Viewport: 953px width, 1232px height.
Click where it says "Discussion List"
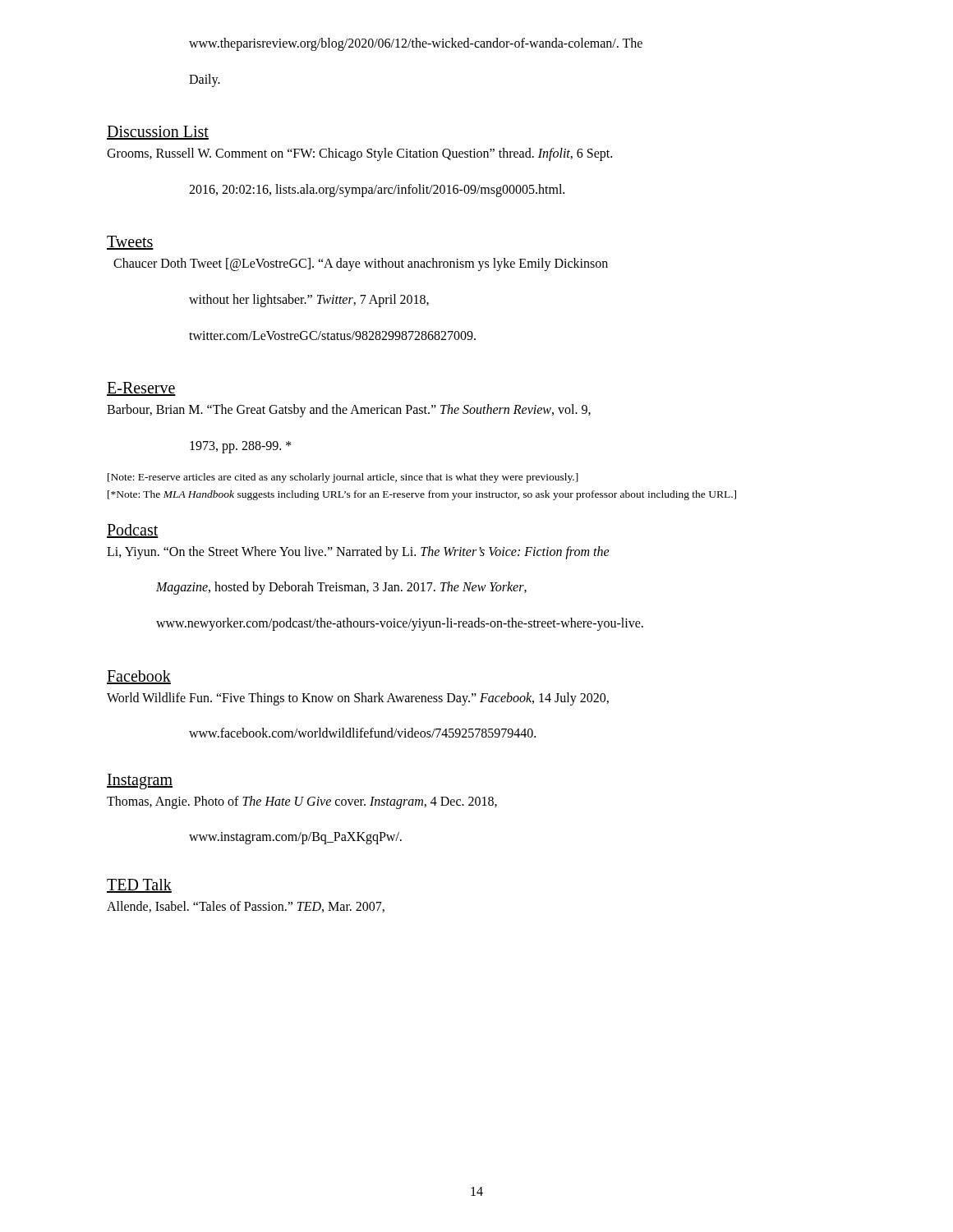click(158, 132)
